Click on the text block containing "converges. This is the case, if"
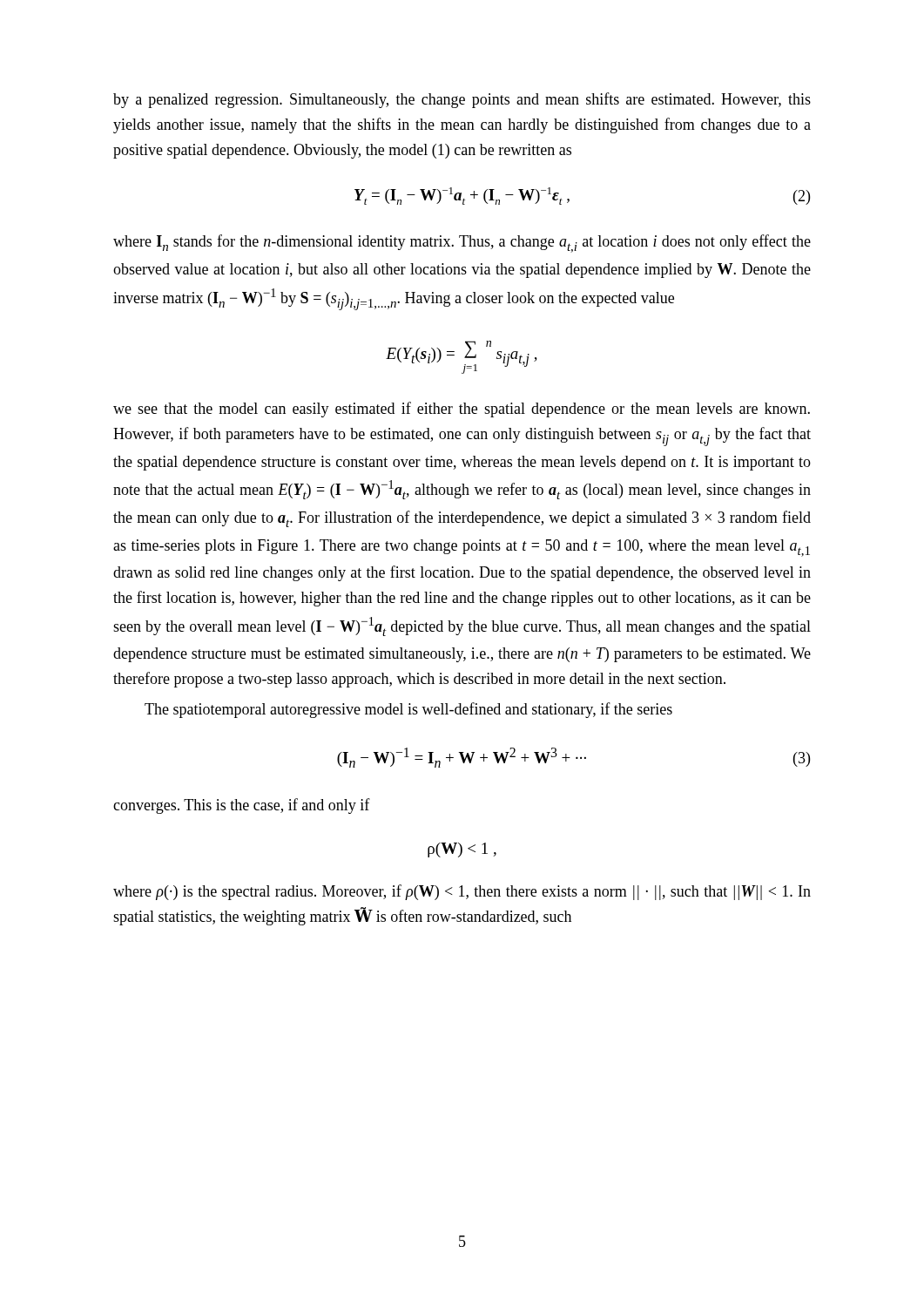The image size is (924, 1307). click(241, 805)
